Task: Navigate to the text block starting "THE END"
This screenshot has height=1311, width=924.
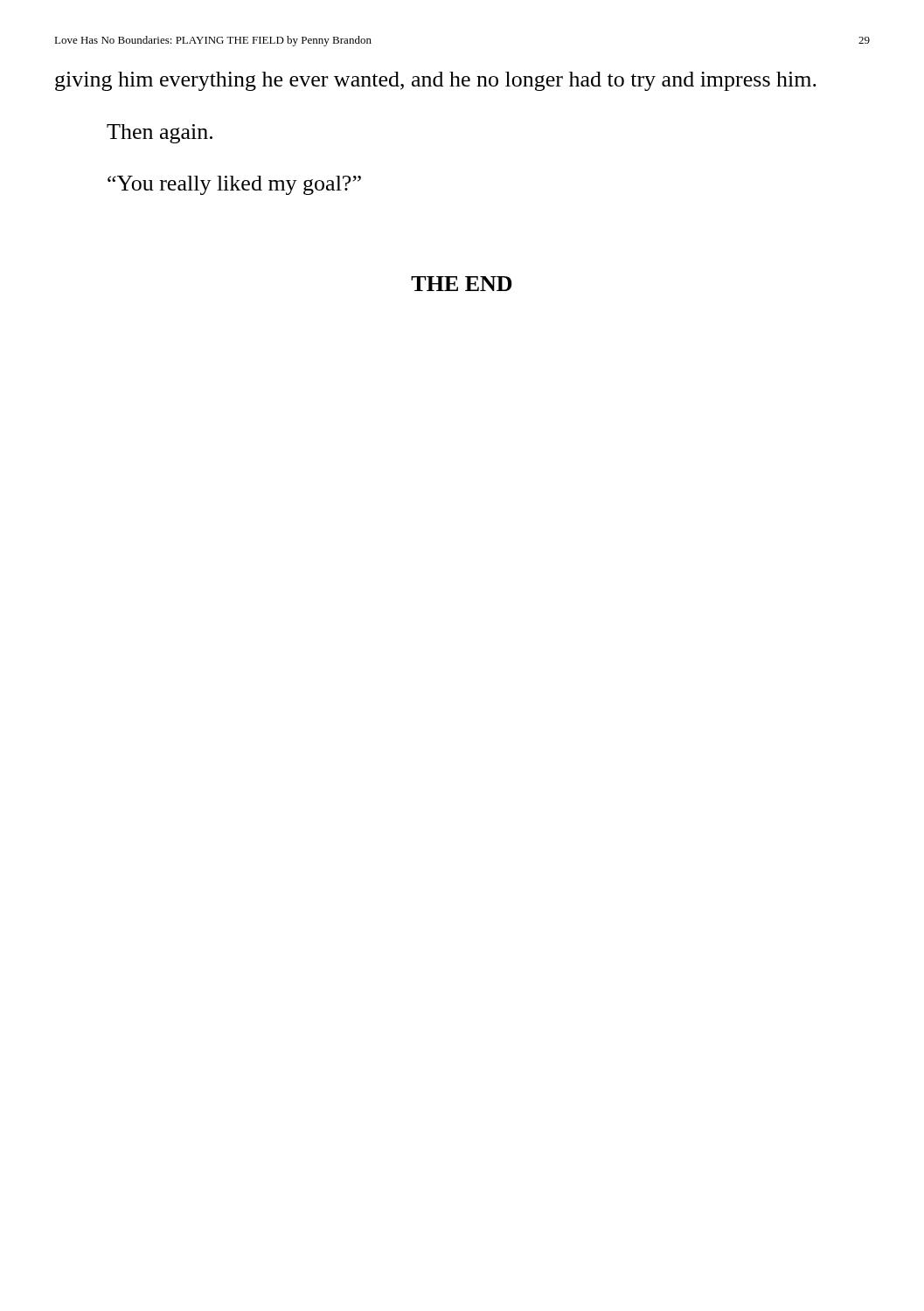Action: pyautogui.click(x=462, y=284)
